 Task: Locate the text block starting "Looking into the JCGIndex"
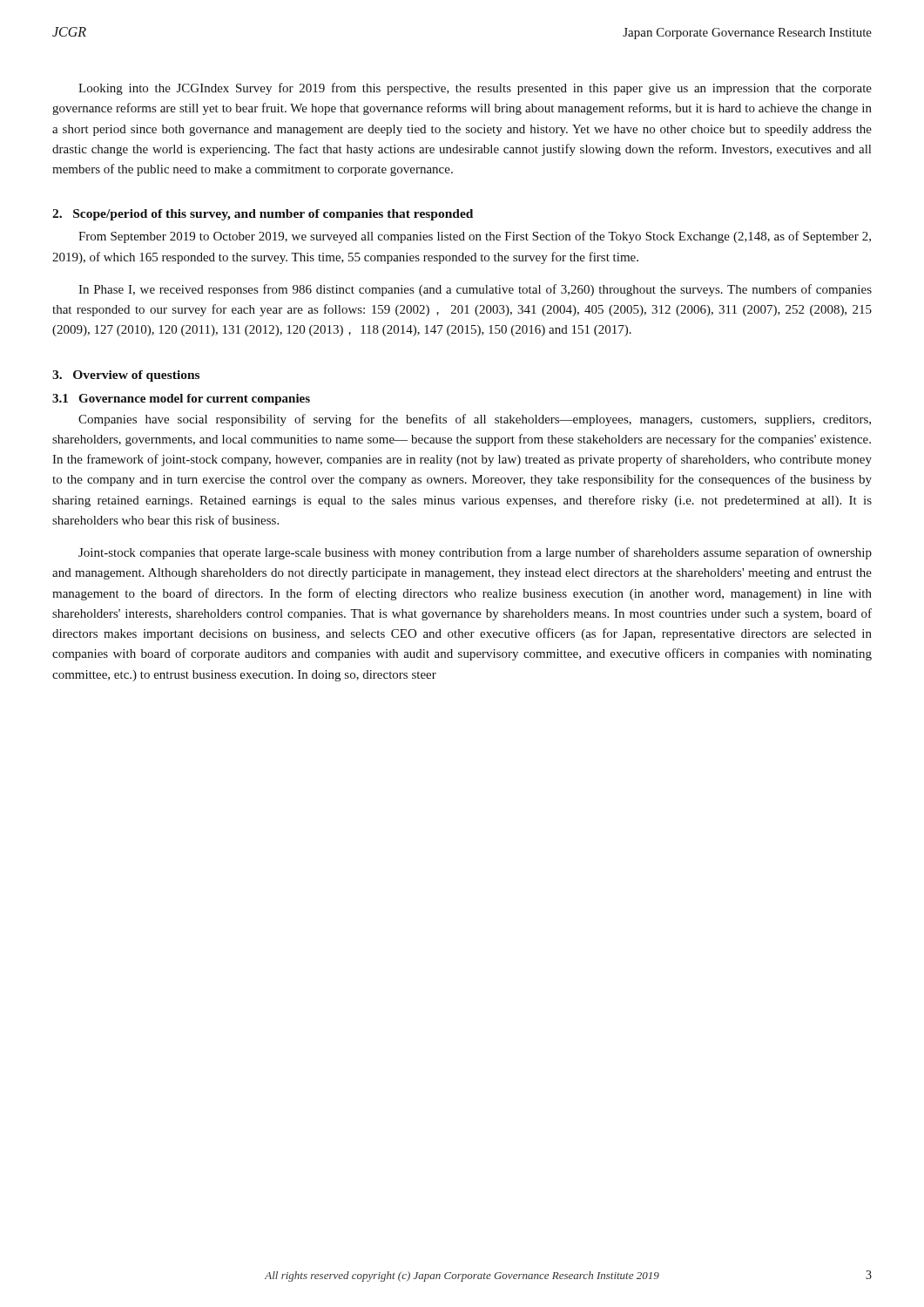[462, 129]
